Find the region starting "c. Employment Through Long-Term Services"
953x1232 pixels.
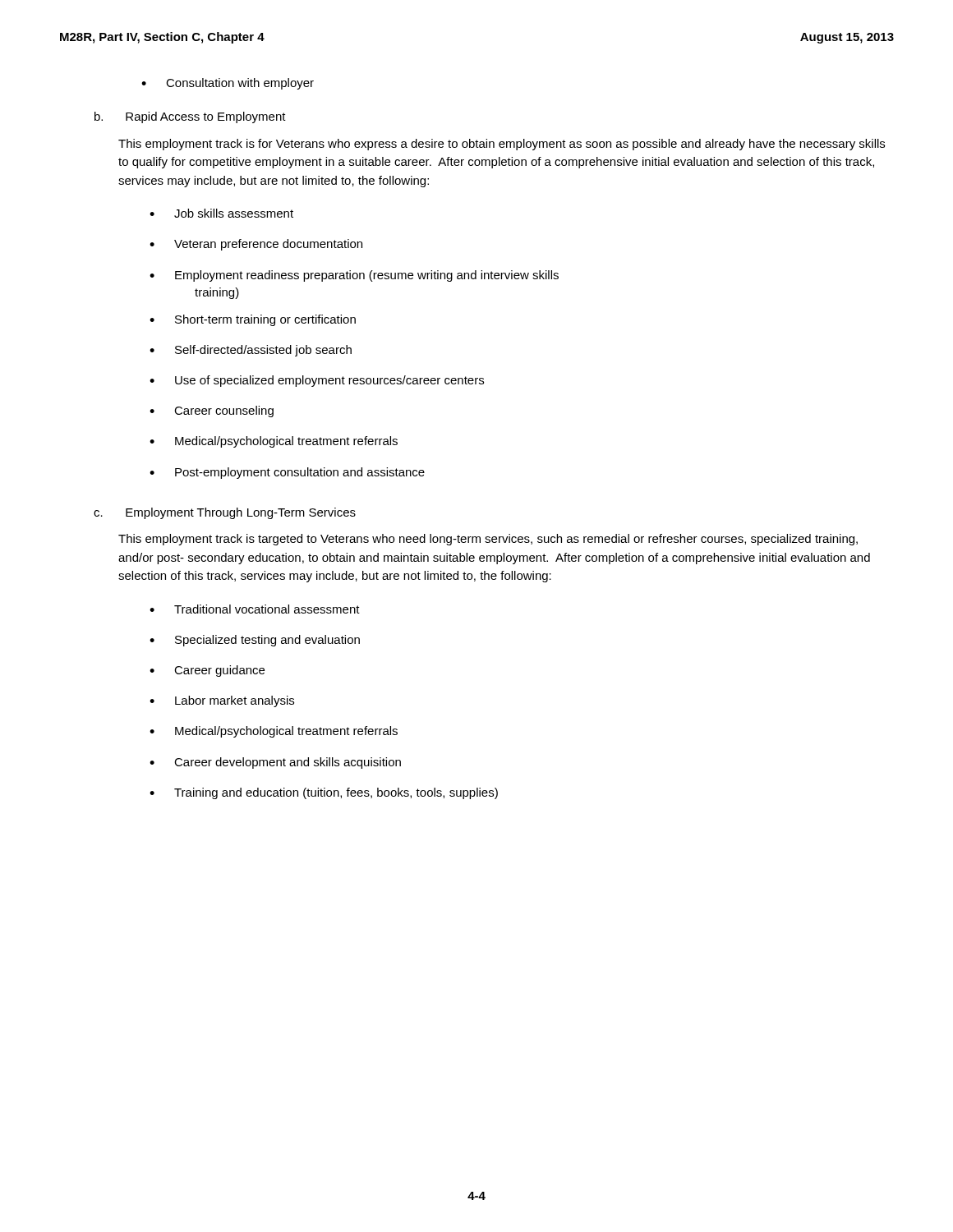point(225,513)
